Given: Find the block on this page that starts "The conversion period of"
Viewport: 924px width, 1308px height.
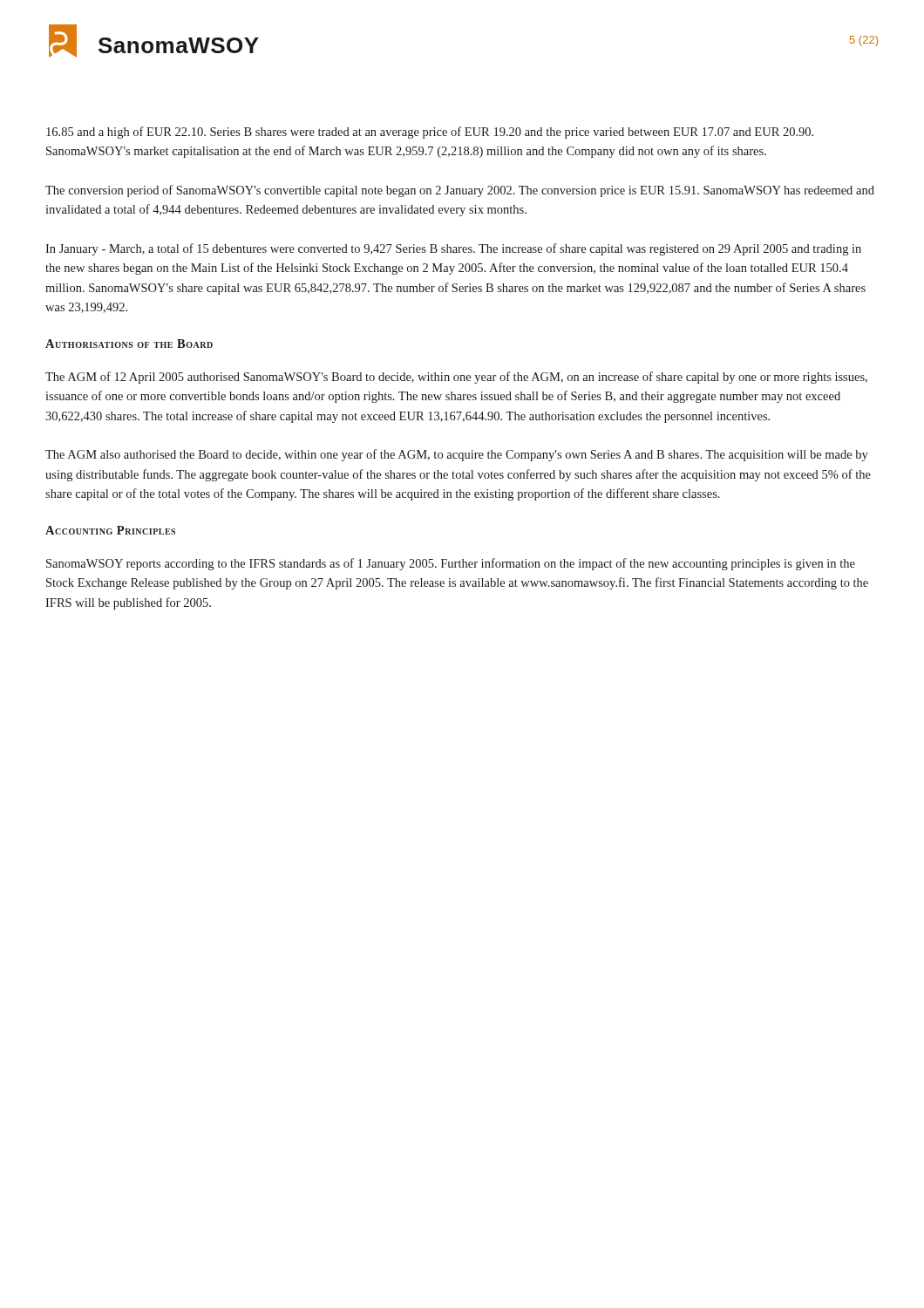Looking at the screenshot, I should [460, 200].
